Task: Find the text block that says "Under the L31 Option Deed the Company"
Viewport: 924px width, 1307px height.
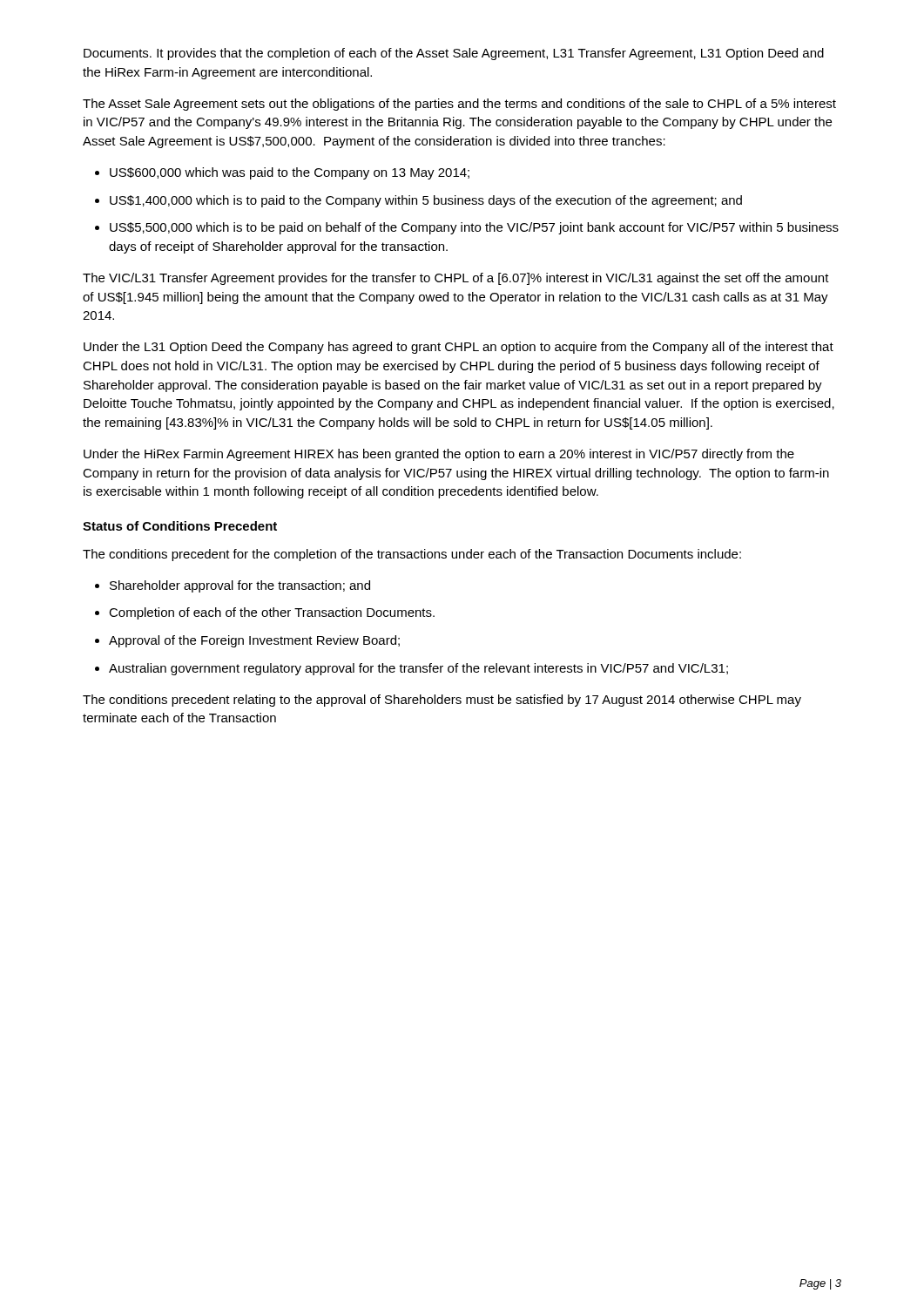Action: click(x=462, y=385)
